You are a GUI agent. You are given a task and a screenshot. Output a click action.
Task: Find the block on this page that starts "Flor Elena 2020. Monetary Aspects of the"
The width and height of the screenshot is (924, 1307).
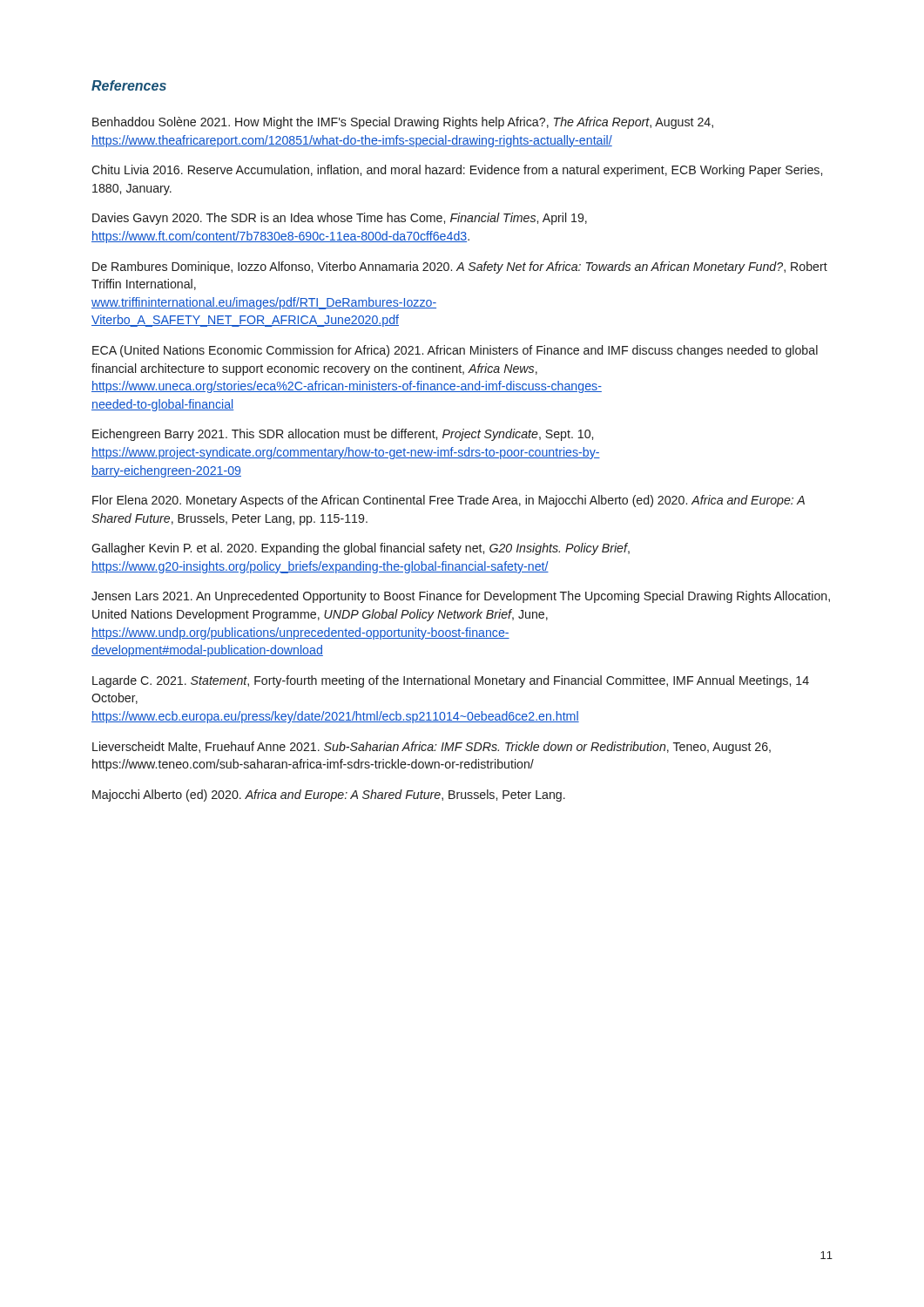[448, 509]
